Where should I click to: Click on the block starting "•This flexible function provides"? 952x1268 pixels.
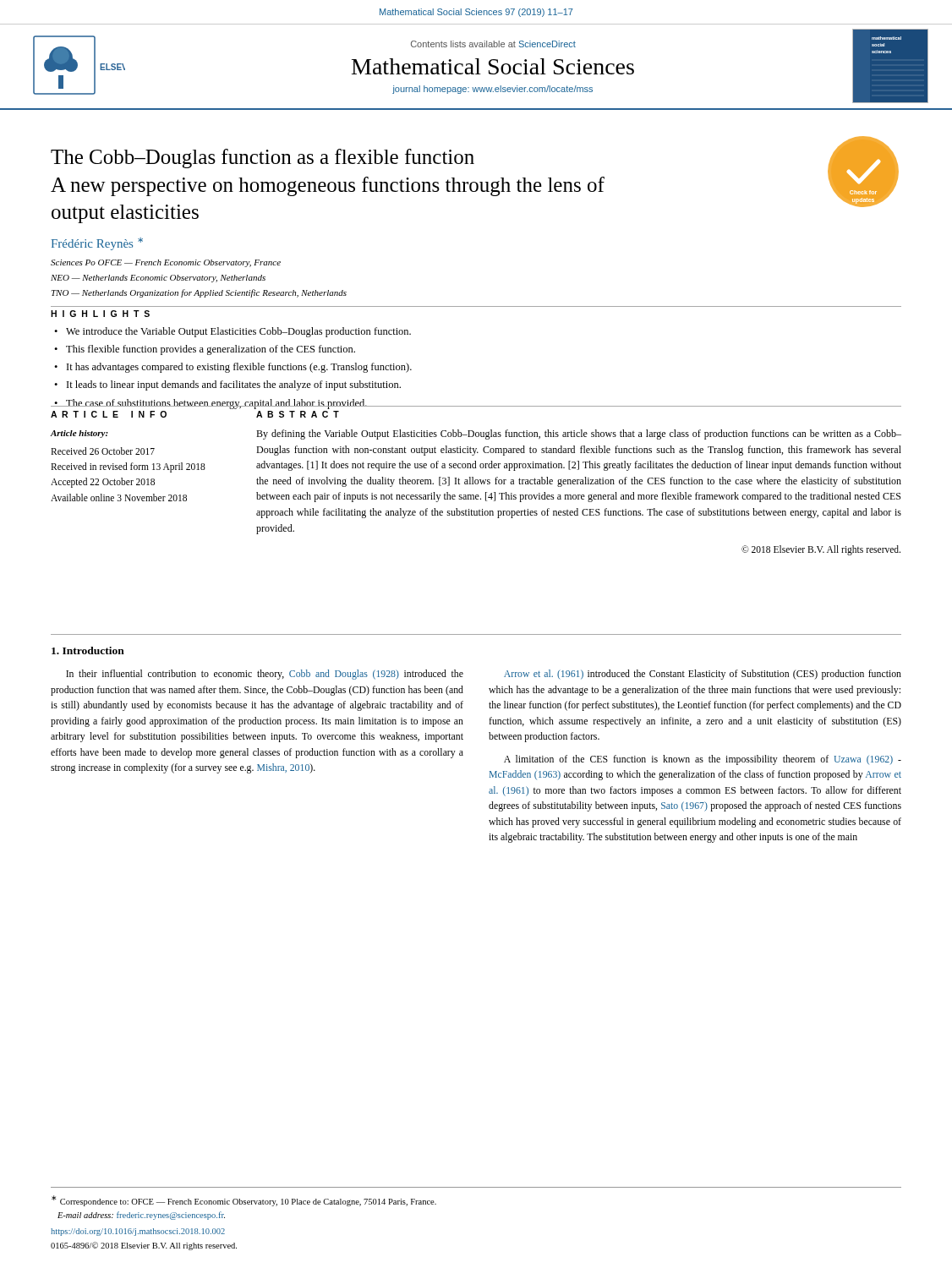click(205, 349)
